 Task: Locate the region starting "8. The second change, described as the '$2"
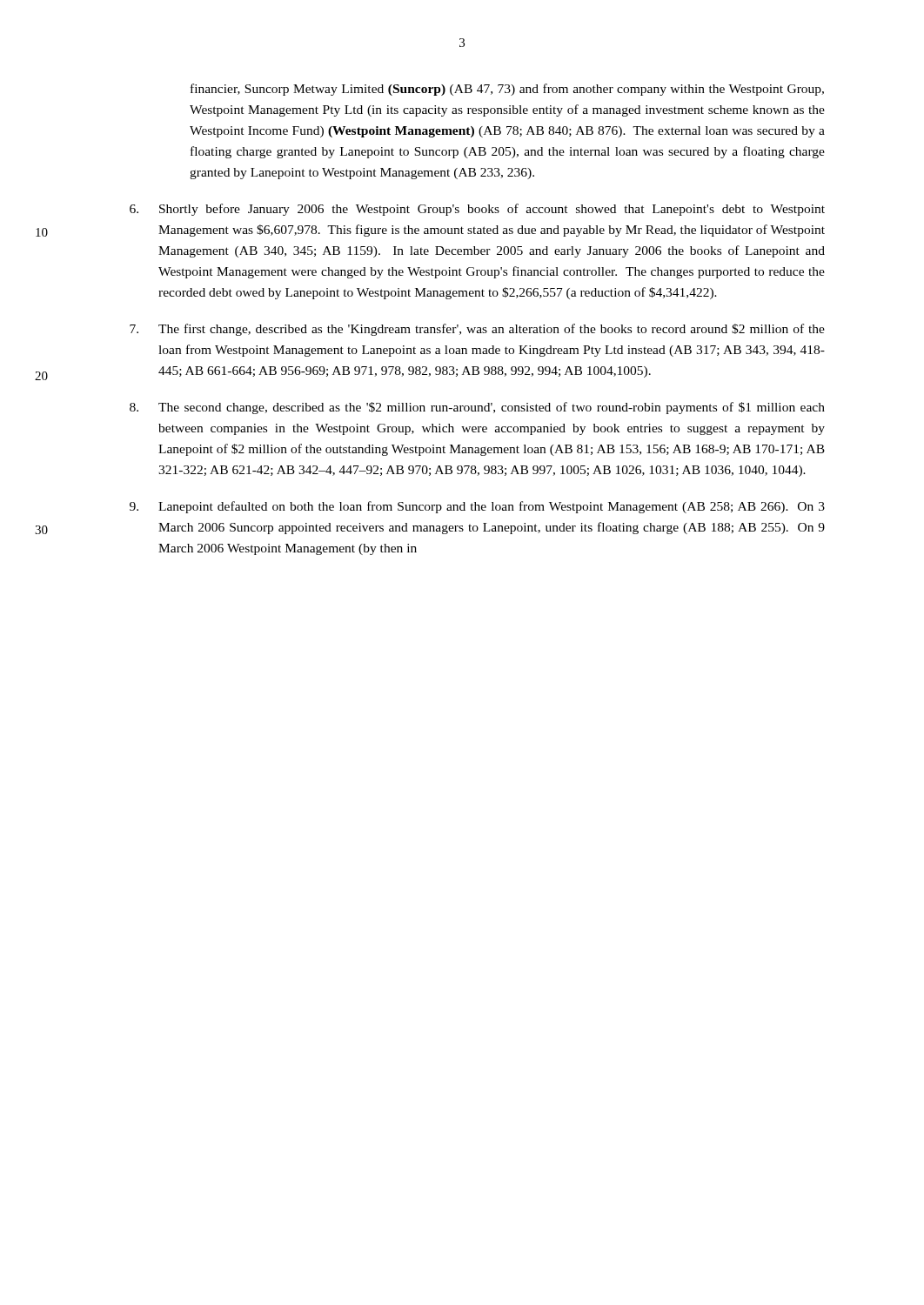pyautogui.click(x=459, y=439)
